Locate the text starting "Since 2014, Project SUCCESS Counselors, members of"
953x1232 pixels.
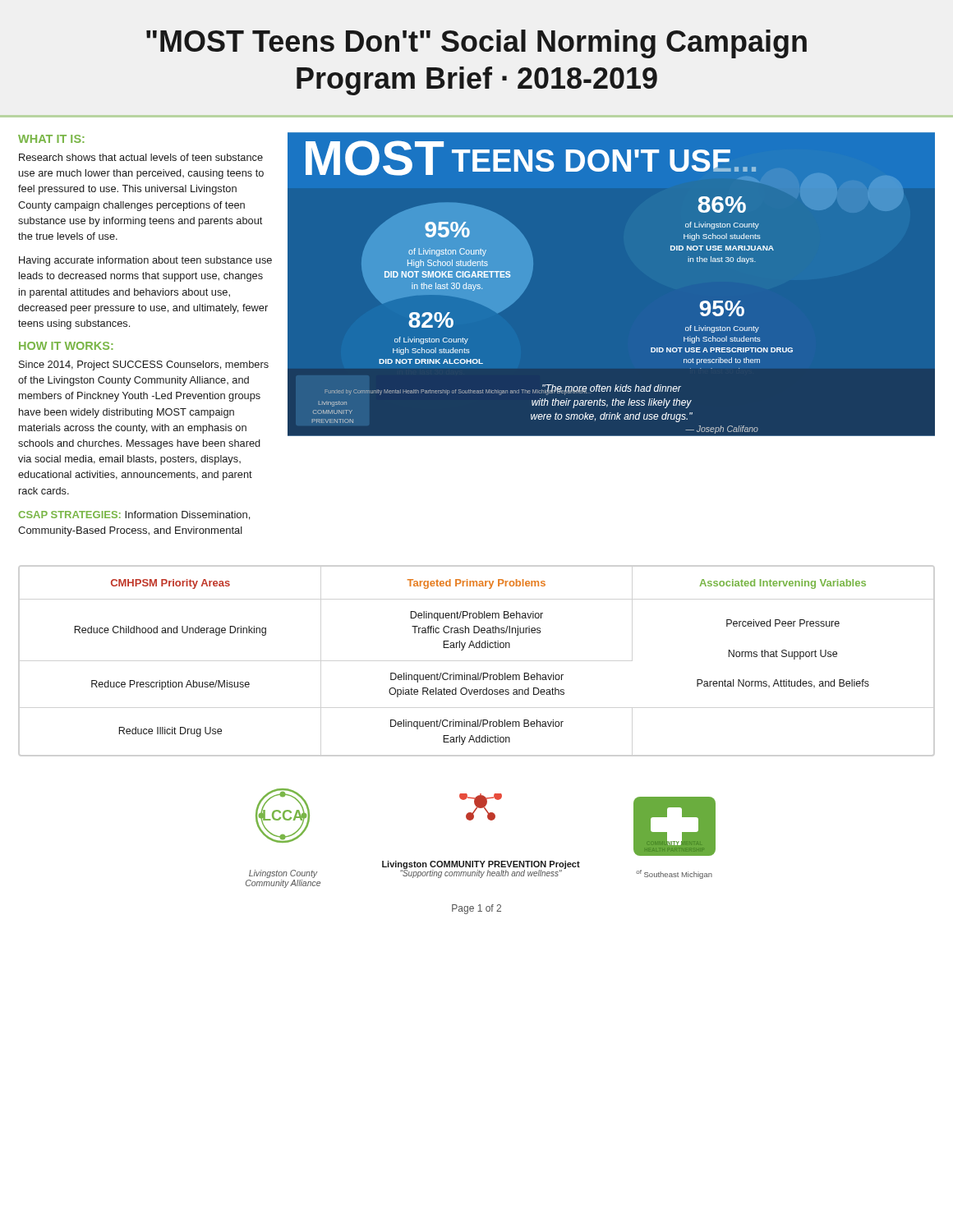pyautogui.click(x=143, y=427)
